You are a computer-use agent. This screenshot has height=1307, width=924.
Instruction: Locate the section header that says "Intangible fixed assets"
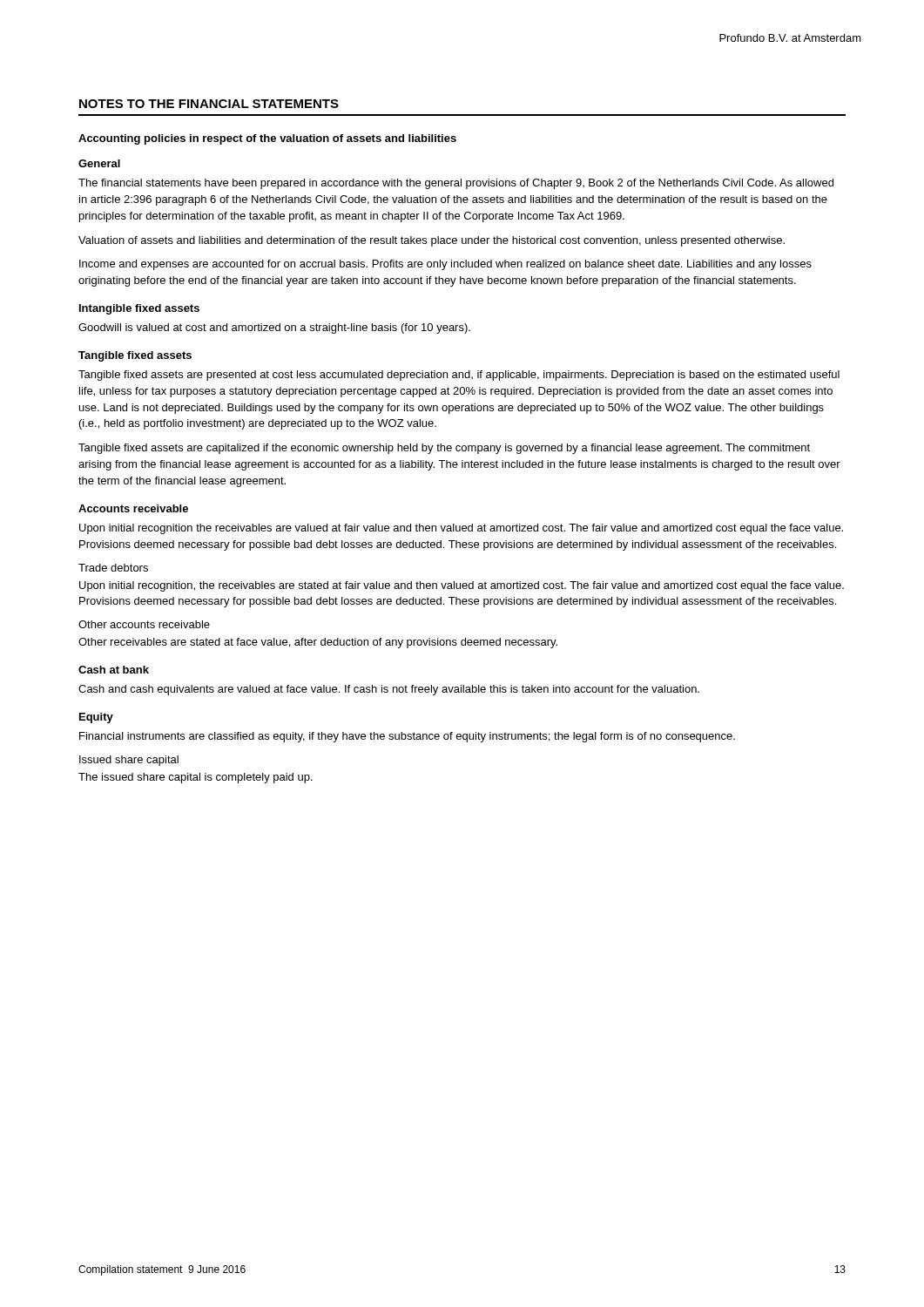pyautogui.click(x=139, y=308)
